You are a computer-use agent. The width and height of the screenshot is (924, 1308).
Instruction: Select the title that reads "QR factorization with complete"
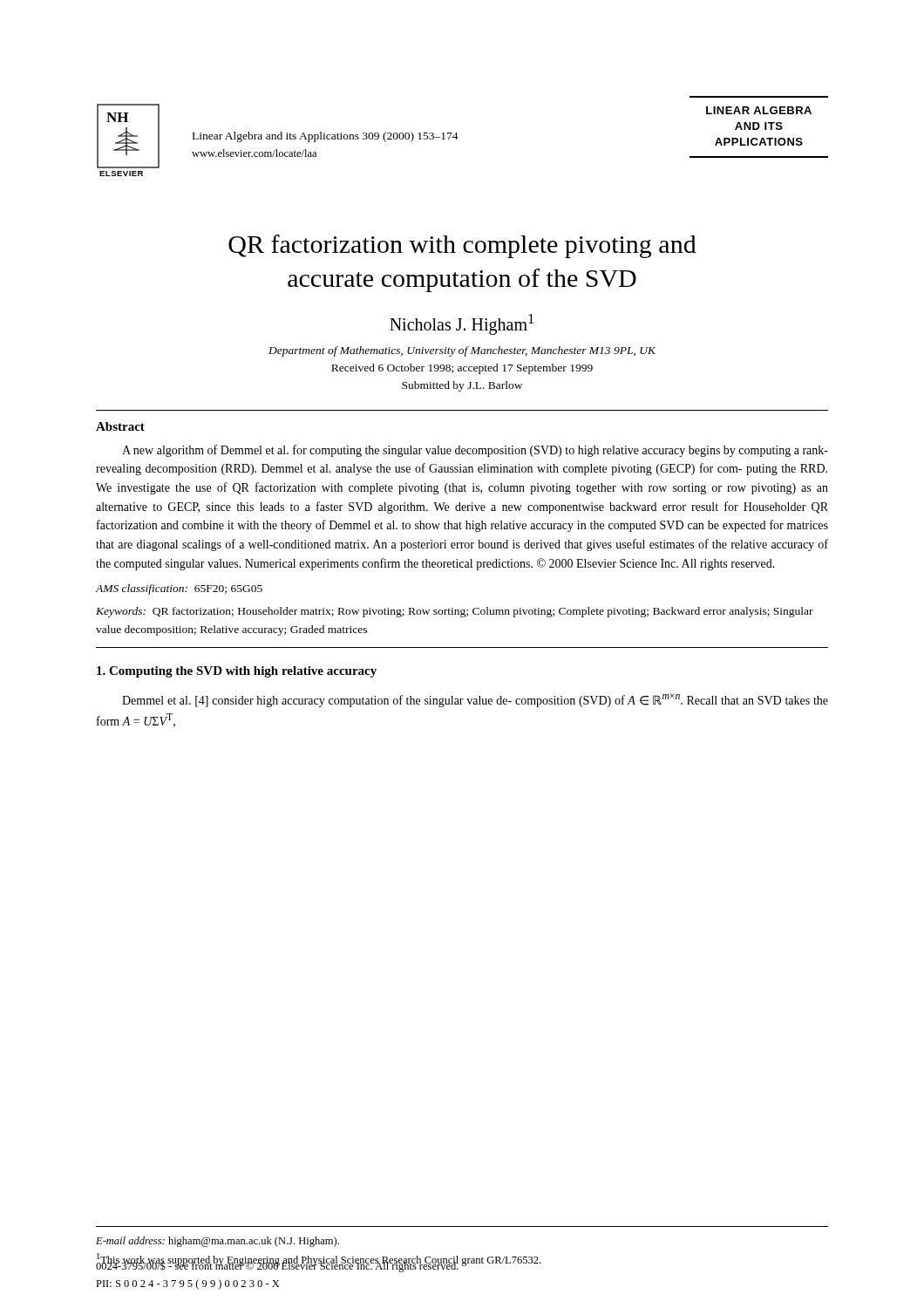click(462, 261)
